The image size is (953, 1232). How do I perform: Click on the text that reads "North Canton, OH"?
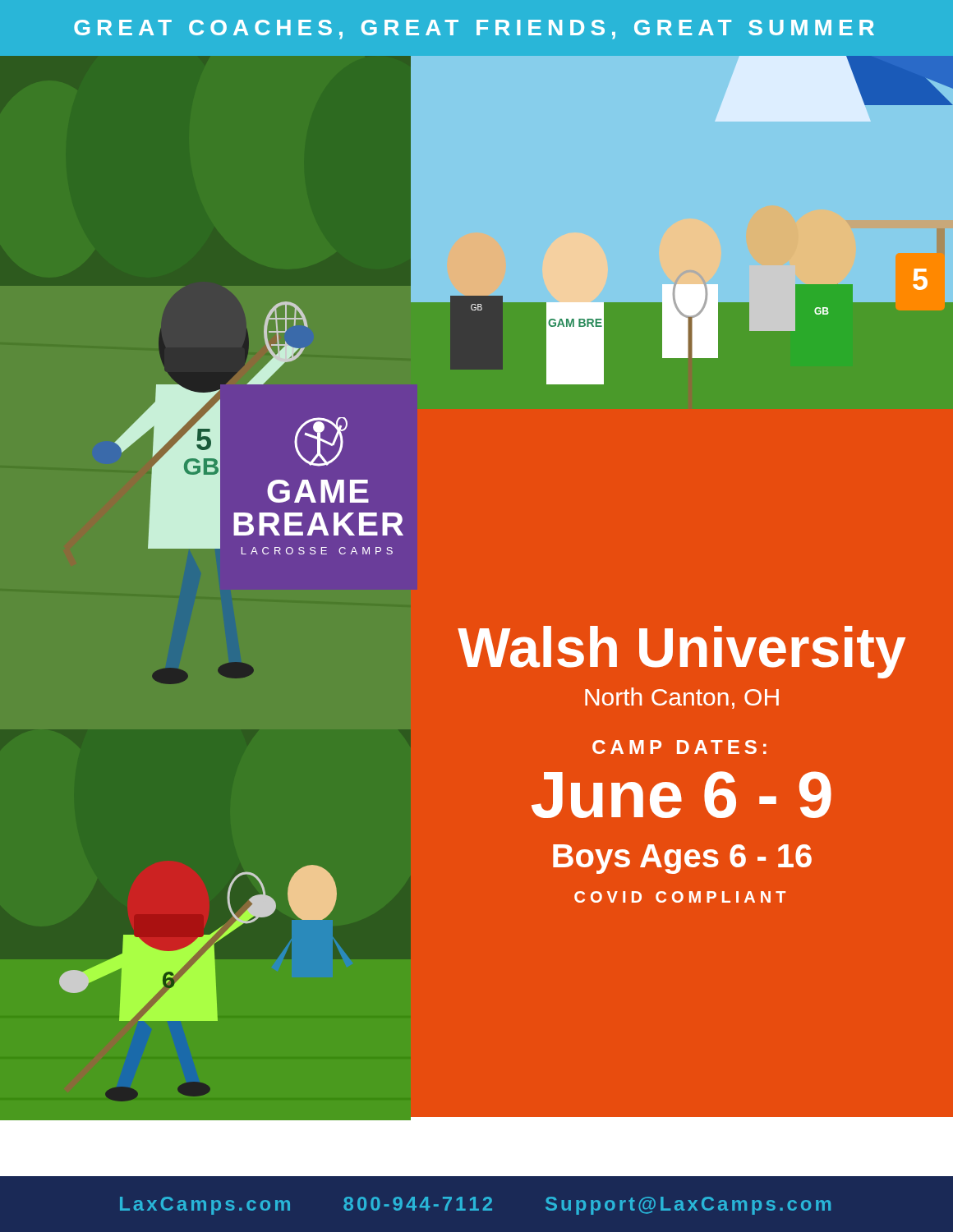[682, 697]
